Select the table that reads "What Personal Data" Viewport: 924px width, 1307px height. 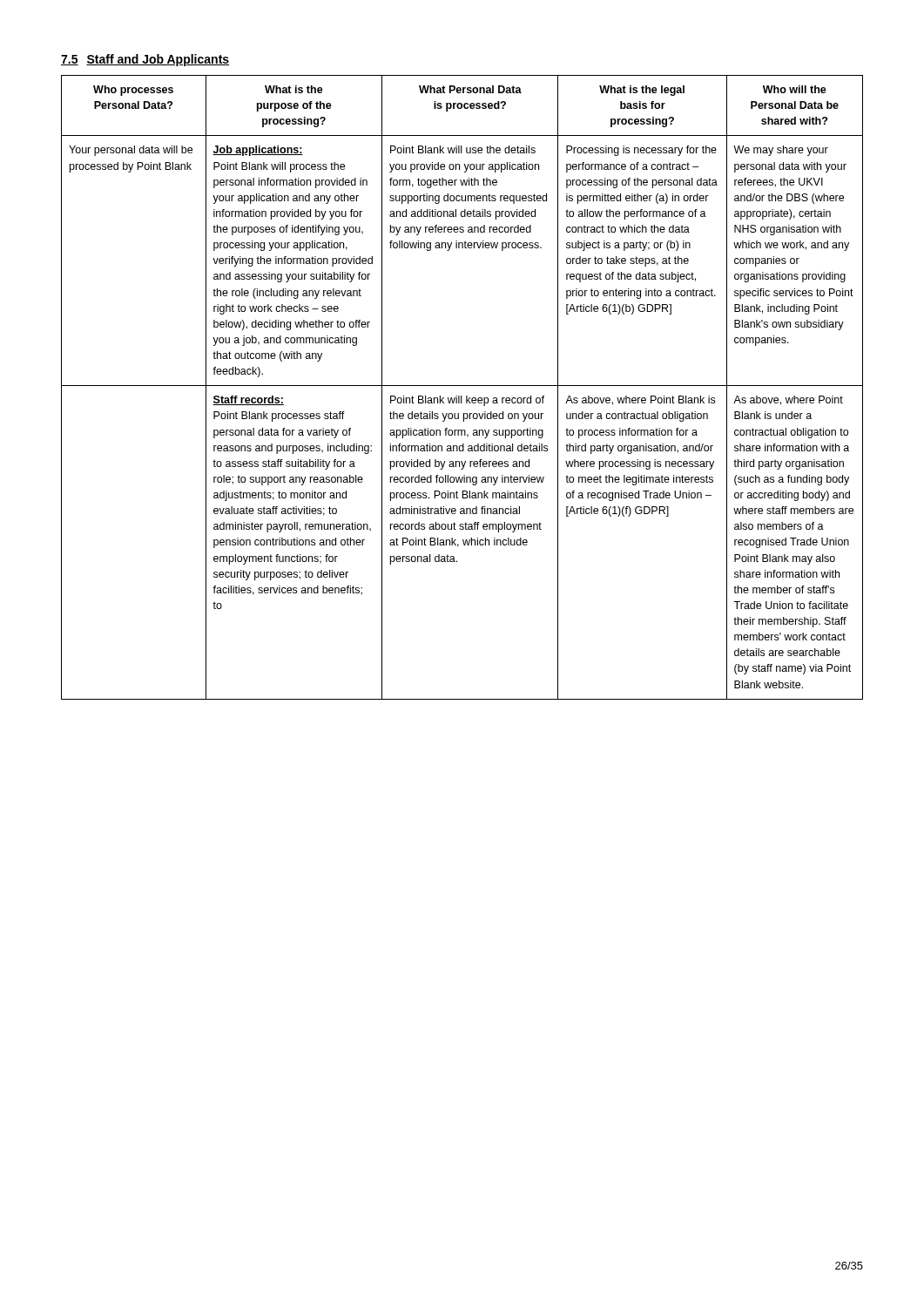462,387
